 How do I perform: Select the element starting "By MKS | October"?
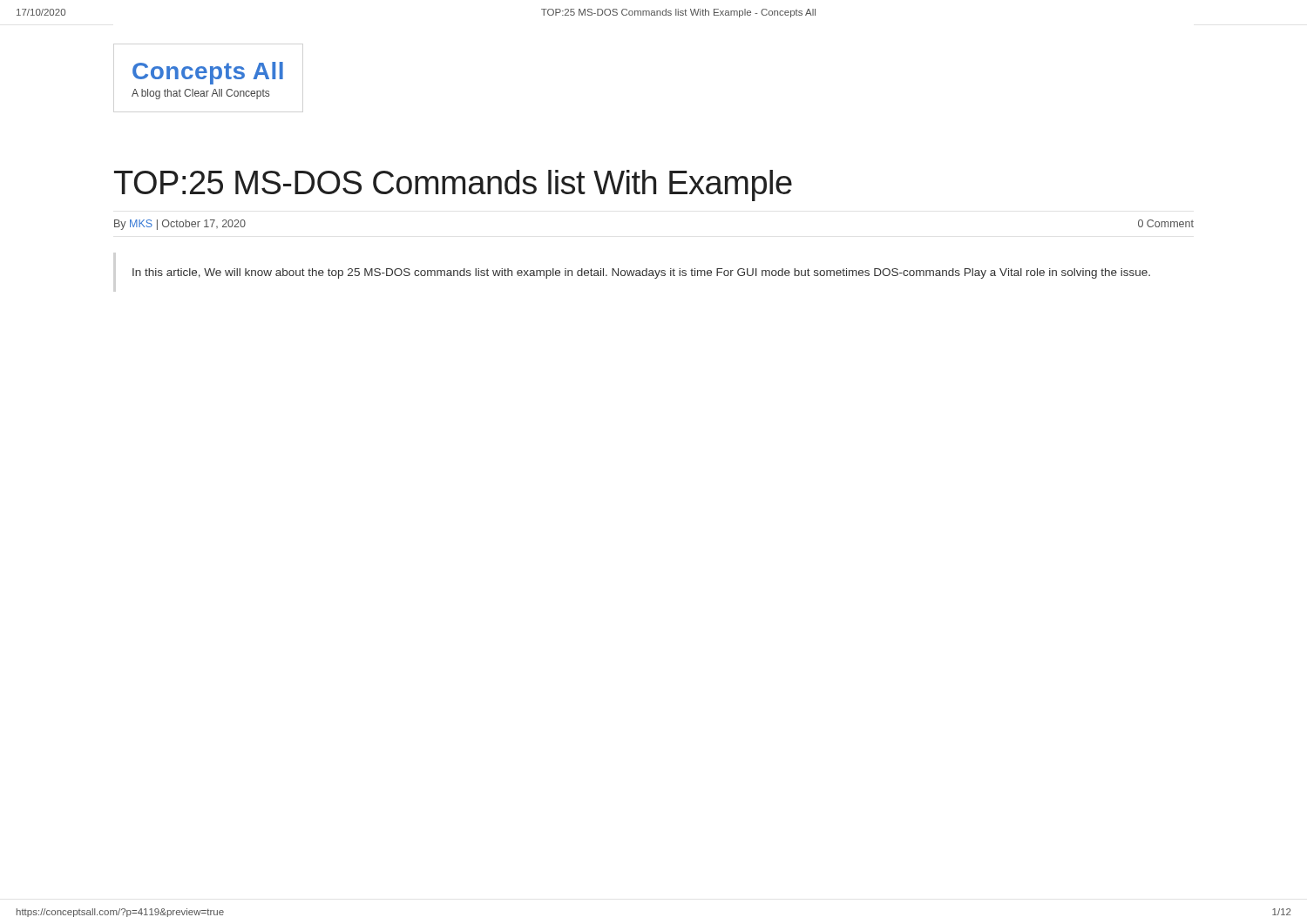[174, 226]
